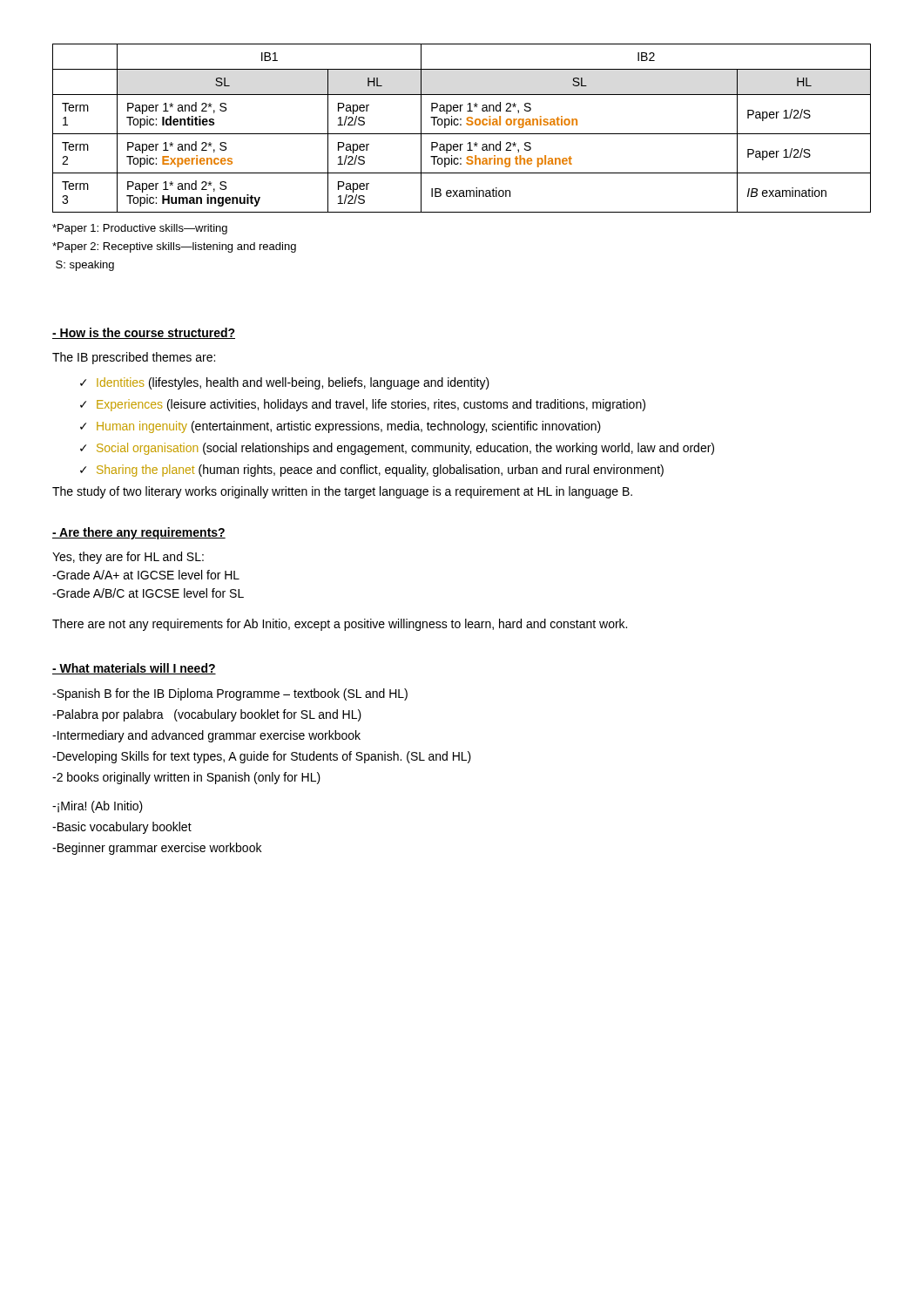Find the text block containing "Spanish B for"
This screenshot has height=1307, width=924.
click(x=262, y=735)
